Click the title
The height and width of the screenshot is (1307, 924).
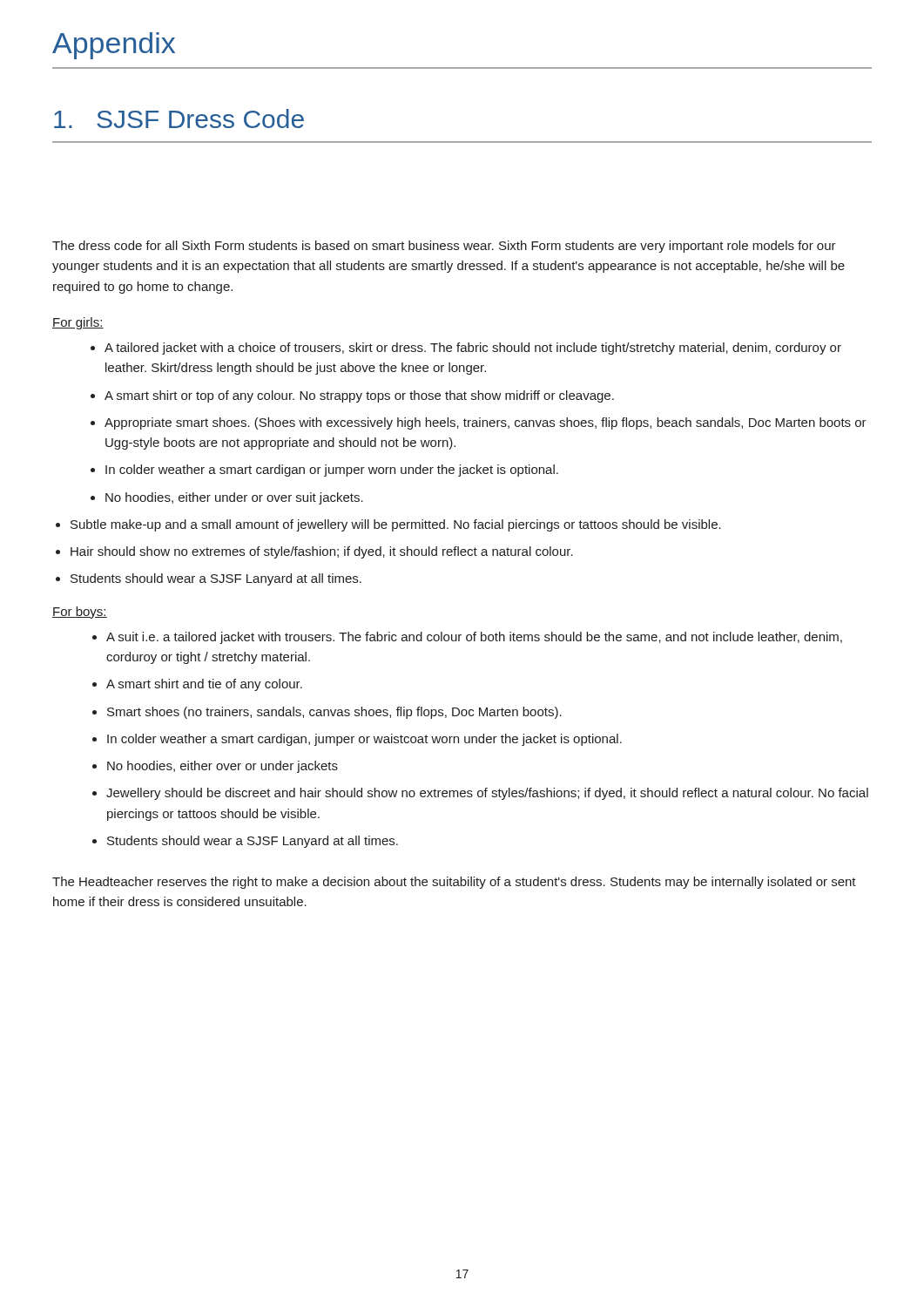[x=462, y=48]
